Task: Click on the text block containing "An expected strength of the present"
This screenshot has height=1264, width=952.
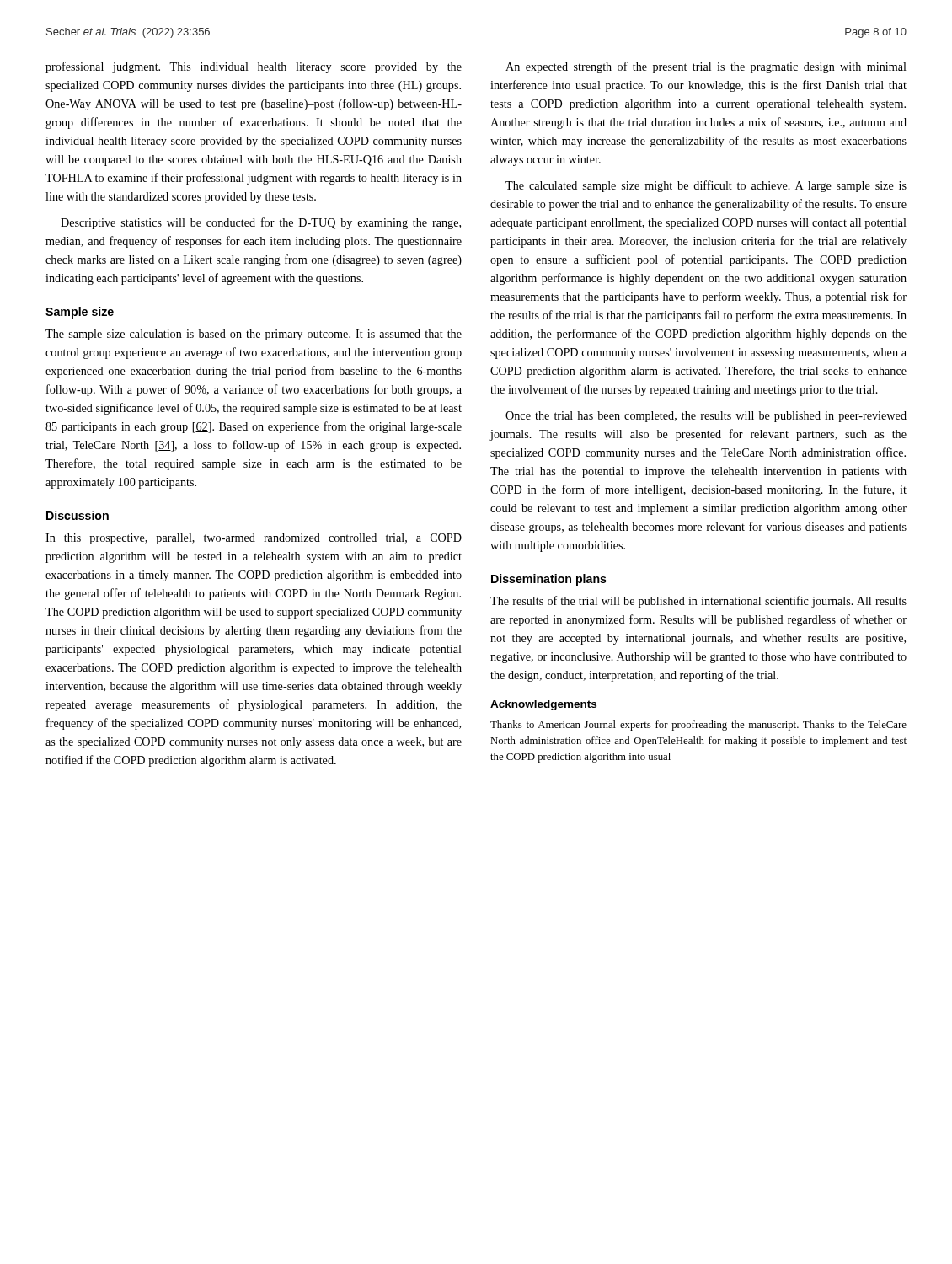Action: [x=698, y=113]
